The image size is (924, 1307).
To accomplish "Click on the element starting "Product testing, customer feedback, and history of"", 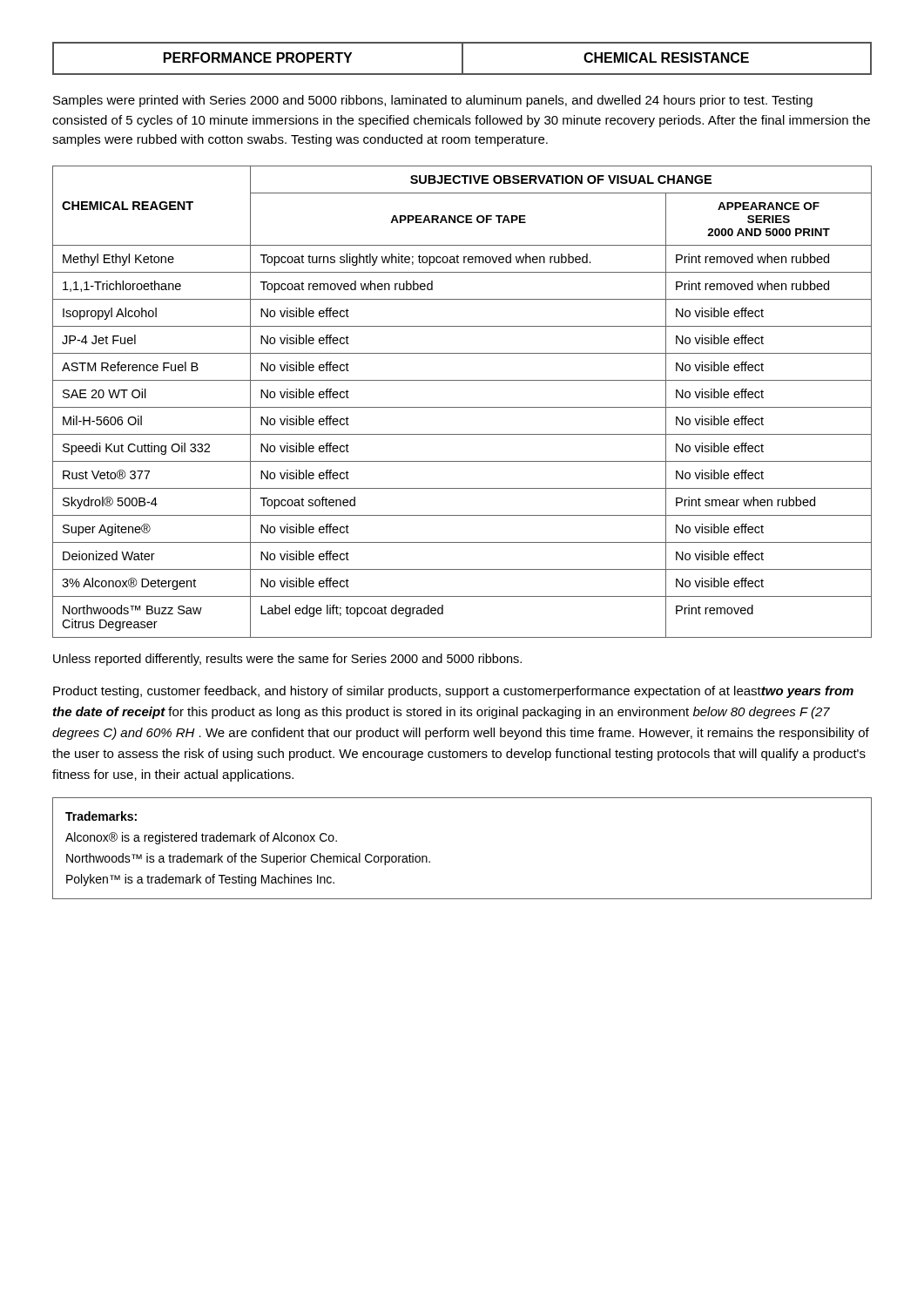I will coord(461,733).
